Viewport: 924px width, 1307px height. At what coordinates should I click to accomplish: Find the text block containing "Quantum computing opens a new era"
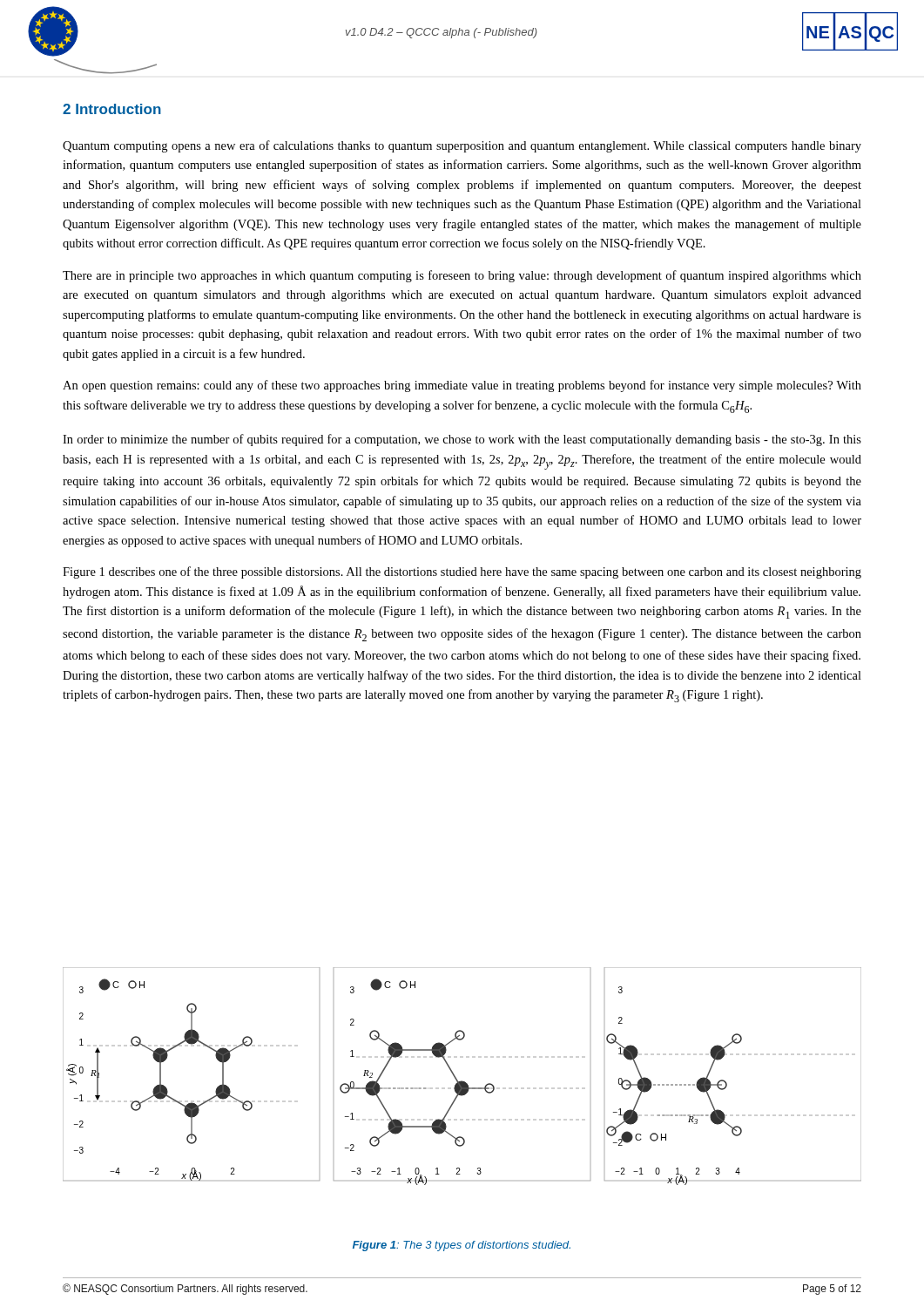[462, 194]
